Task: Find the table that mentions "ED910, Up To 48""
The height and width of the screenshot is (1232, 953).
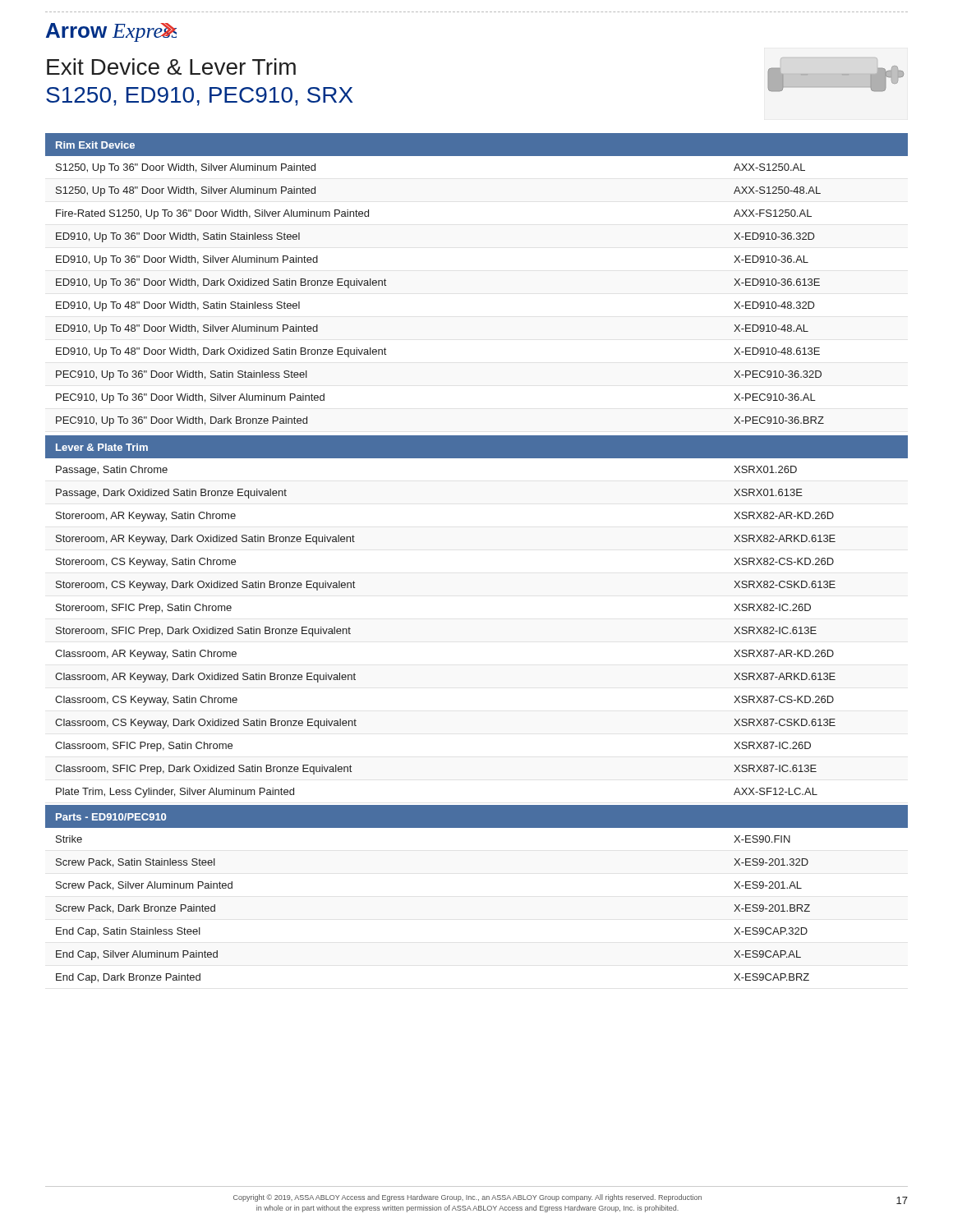Action: point(476,294)
